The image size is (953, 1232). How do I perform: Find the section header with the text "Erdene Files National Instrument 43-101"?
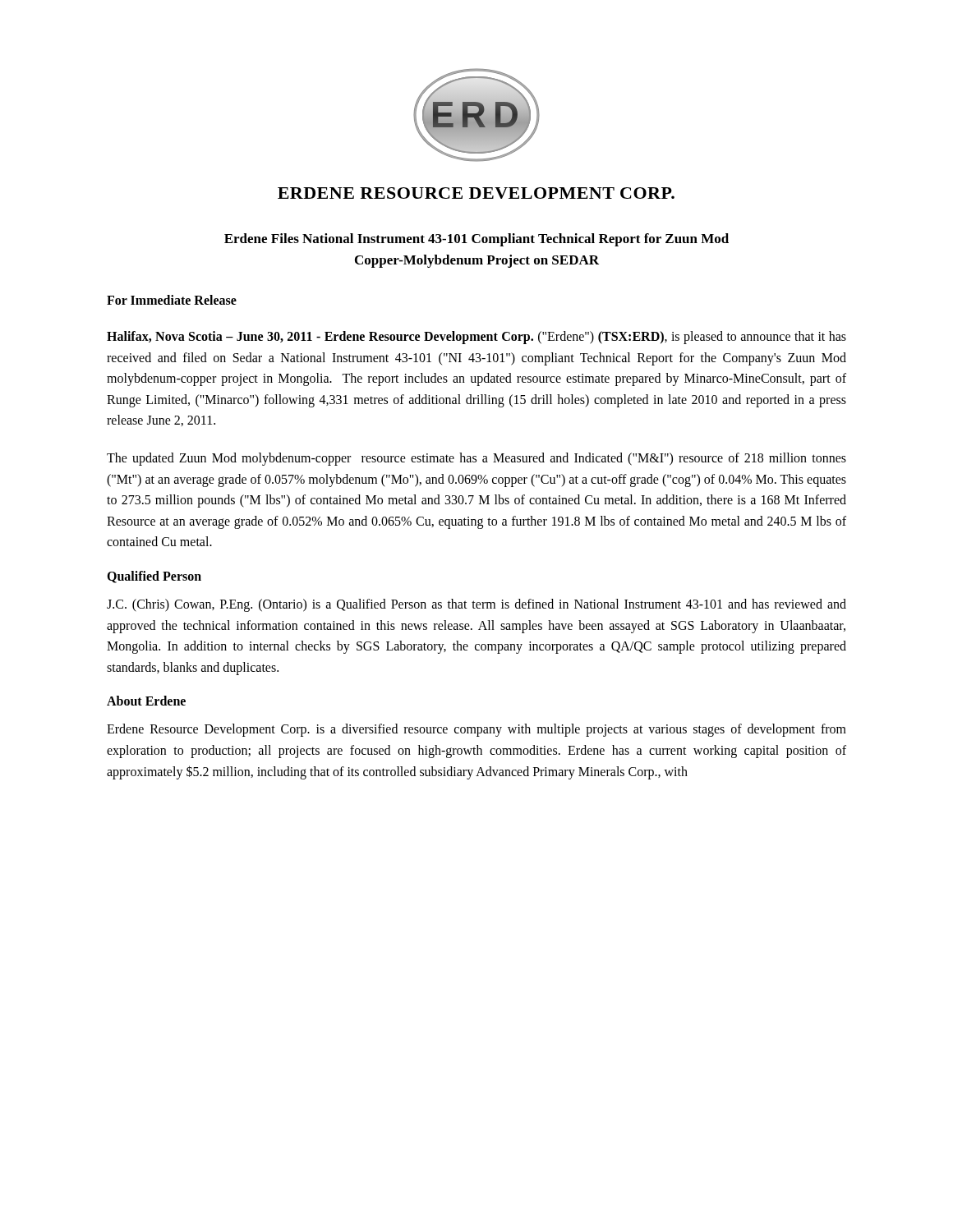(x=476, y=249)
